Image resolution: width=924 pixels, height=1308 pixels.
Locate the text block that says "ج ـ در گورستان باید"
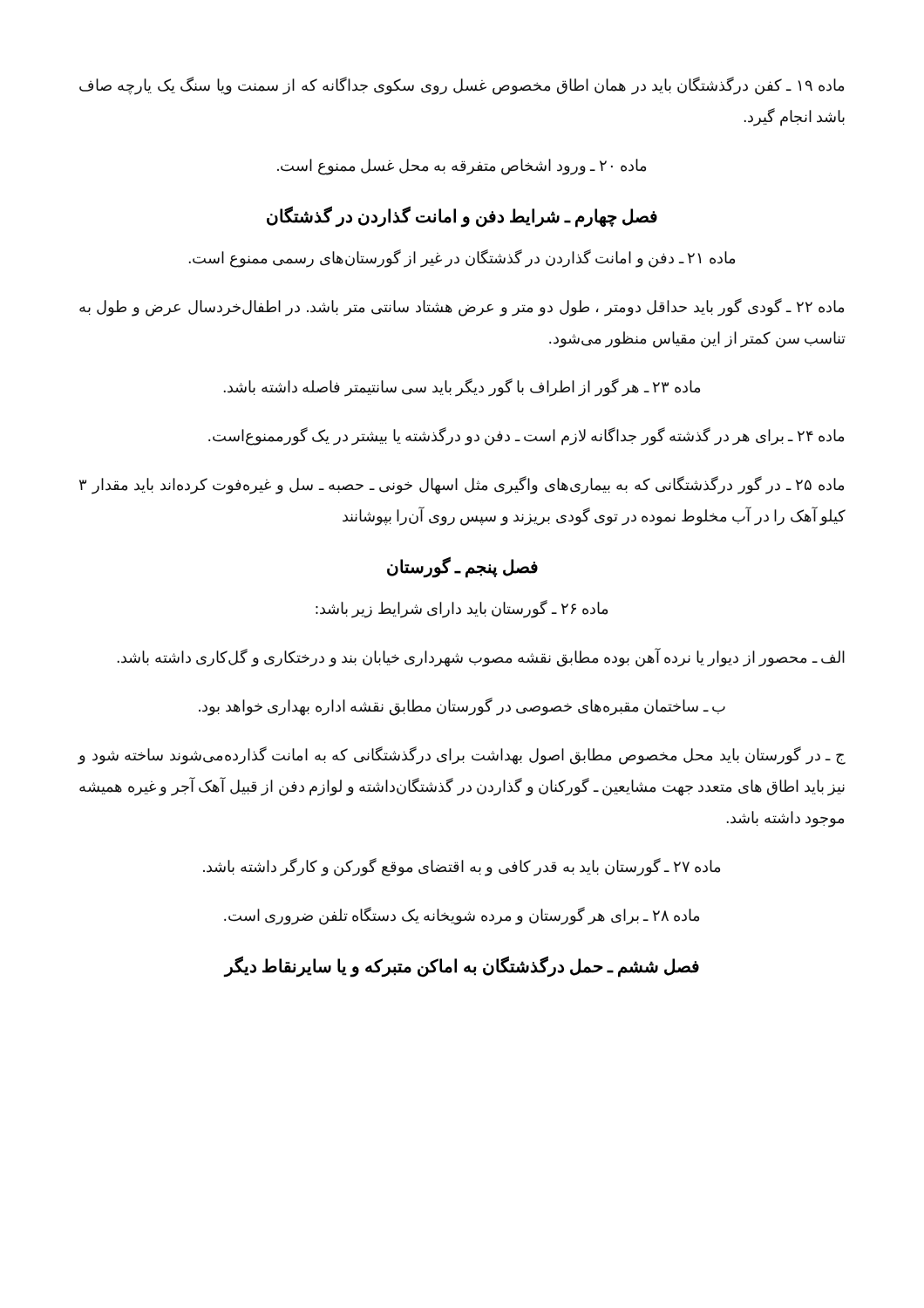point(462,787)
